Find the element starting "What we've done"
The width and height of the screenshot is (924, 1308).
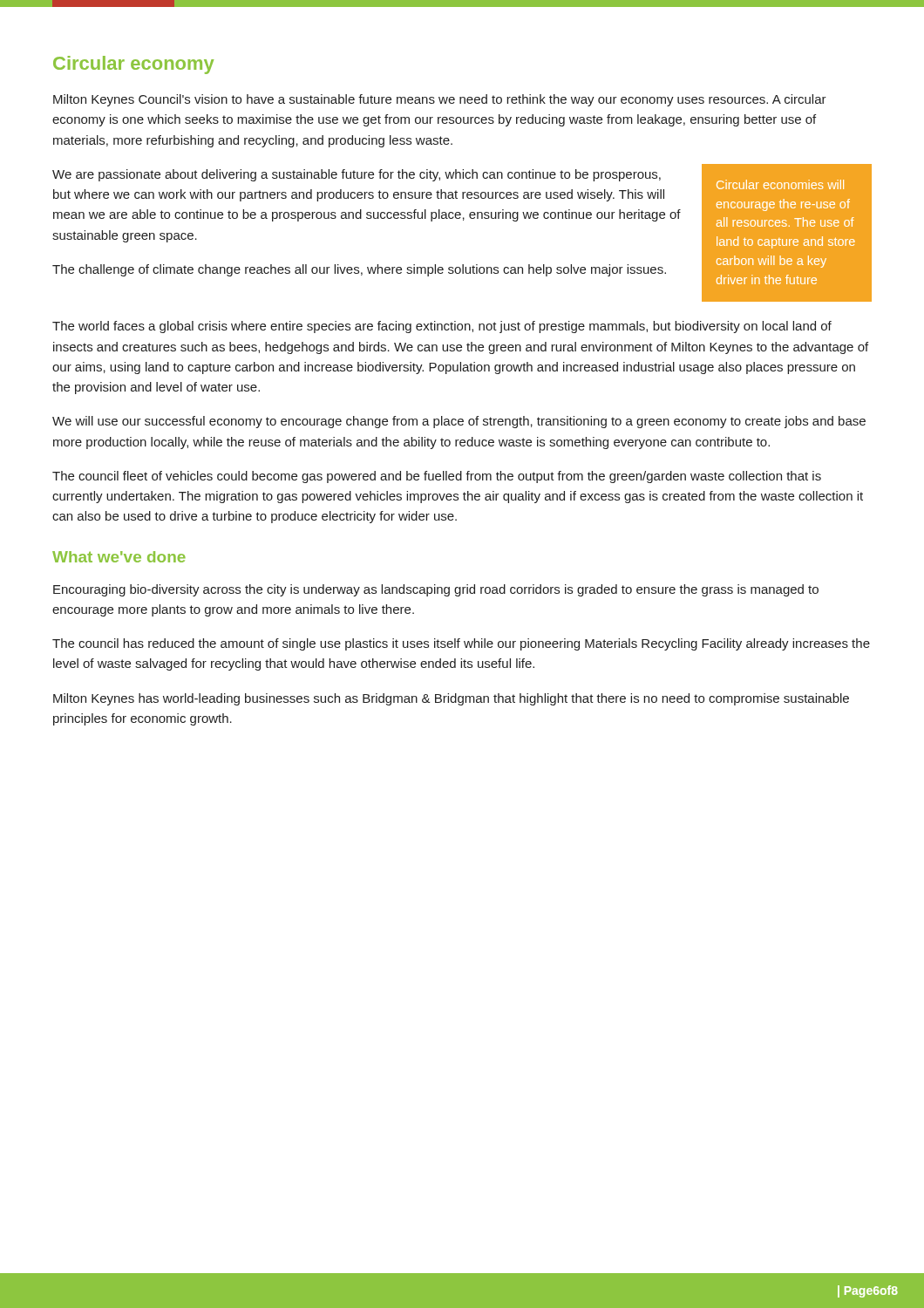click(119, 556)
